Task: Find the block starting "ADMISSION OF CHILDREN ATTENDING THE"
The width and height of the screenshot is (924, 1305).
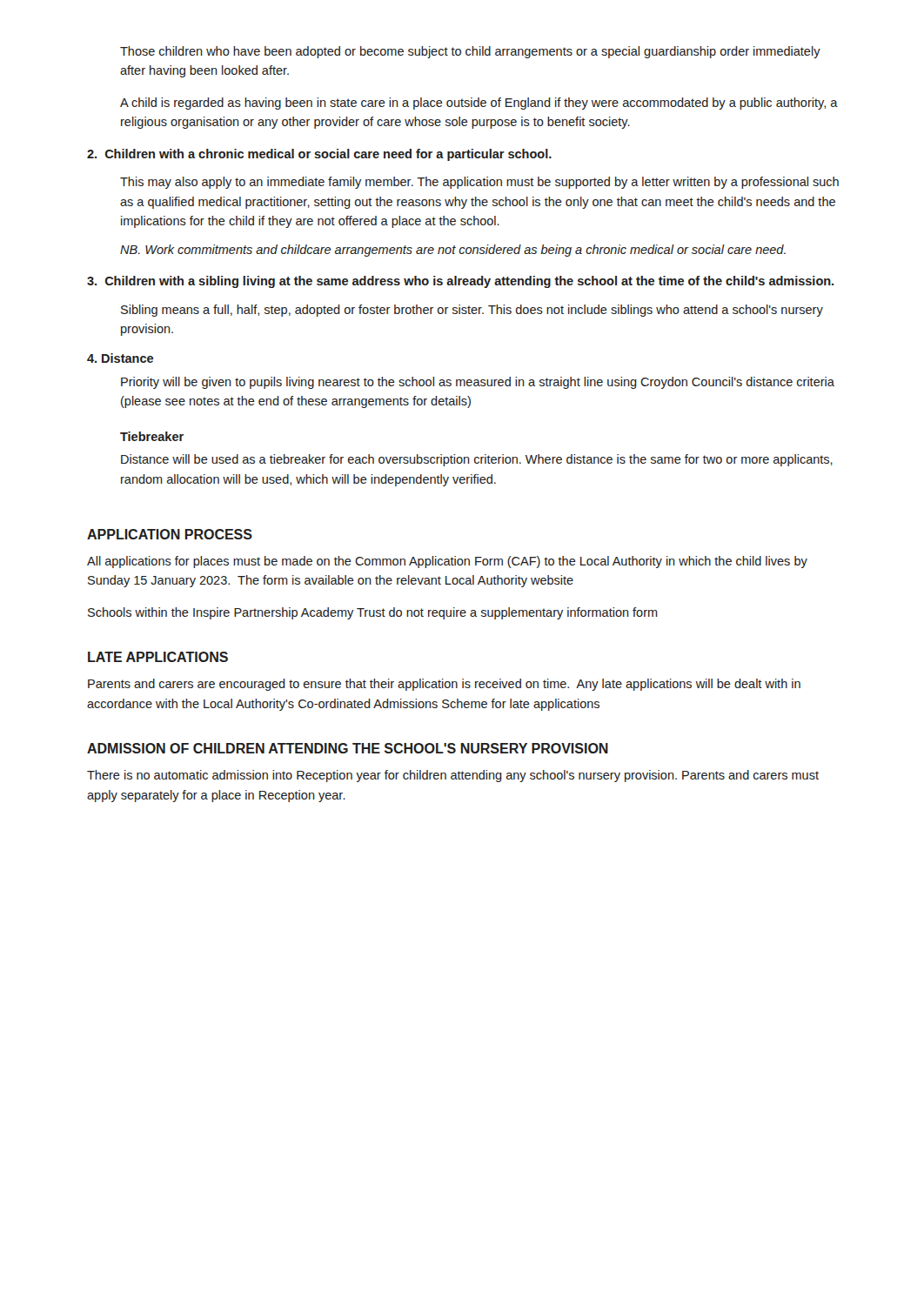Action: point(348,749)
